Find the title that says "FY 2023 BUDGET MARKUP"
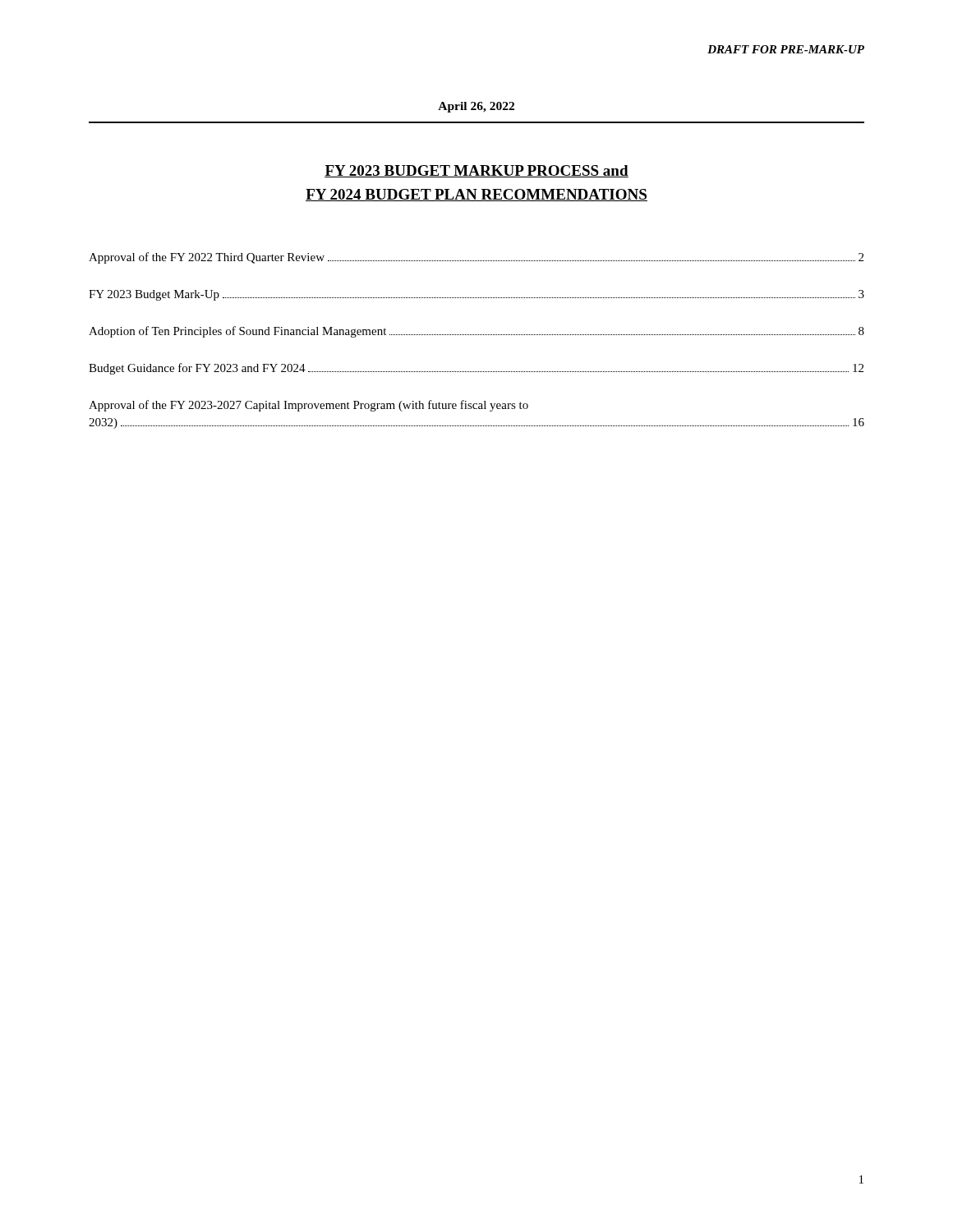 476,182
